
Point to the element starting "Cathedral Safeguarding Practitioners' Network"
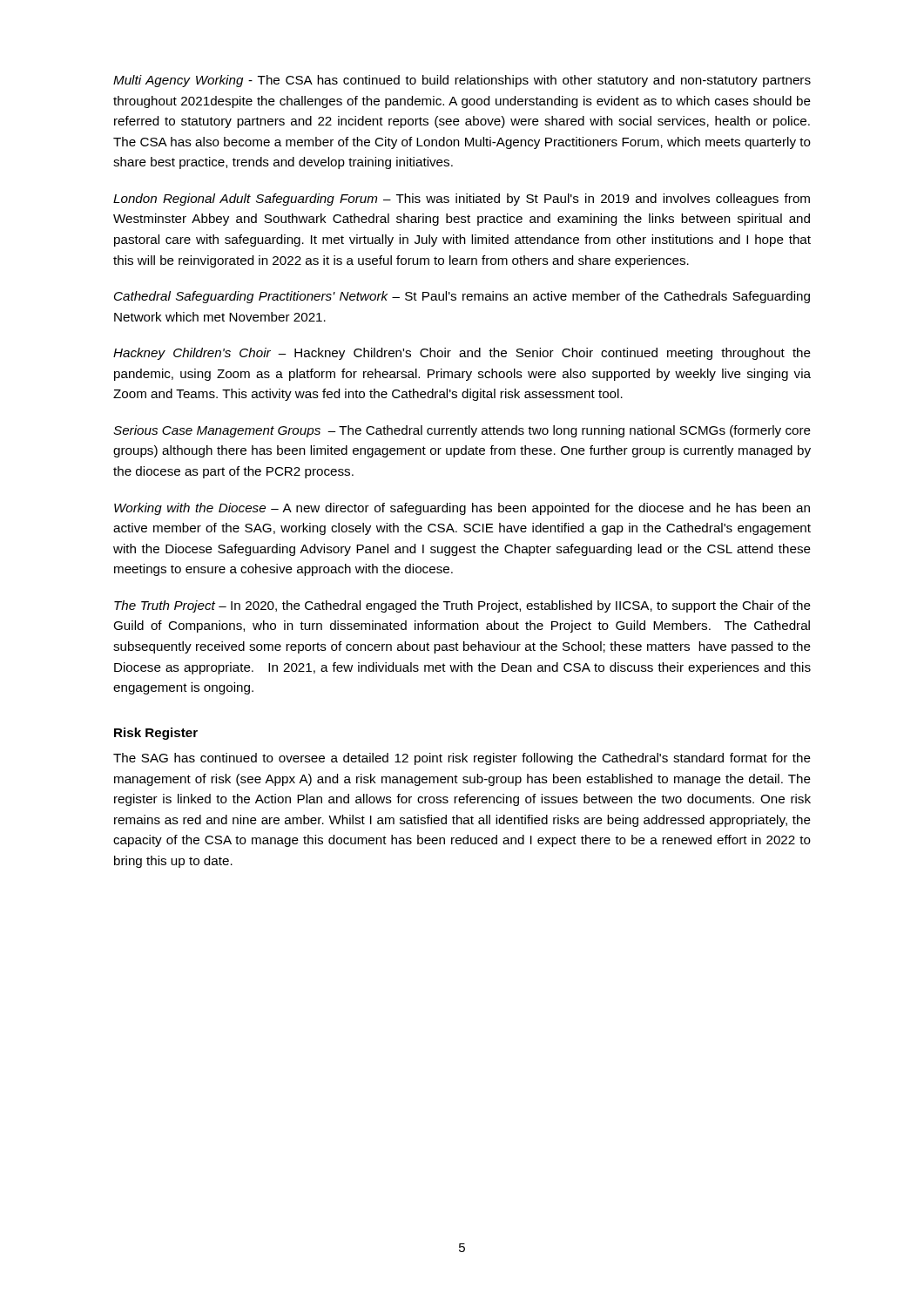[462, 306]
